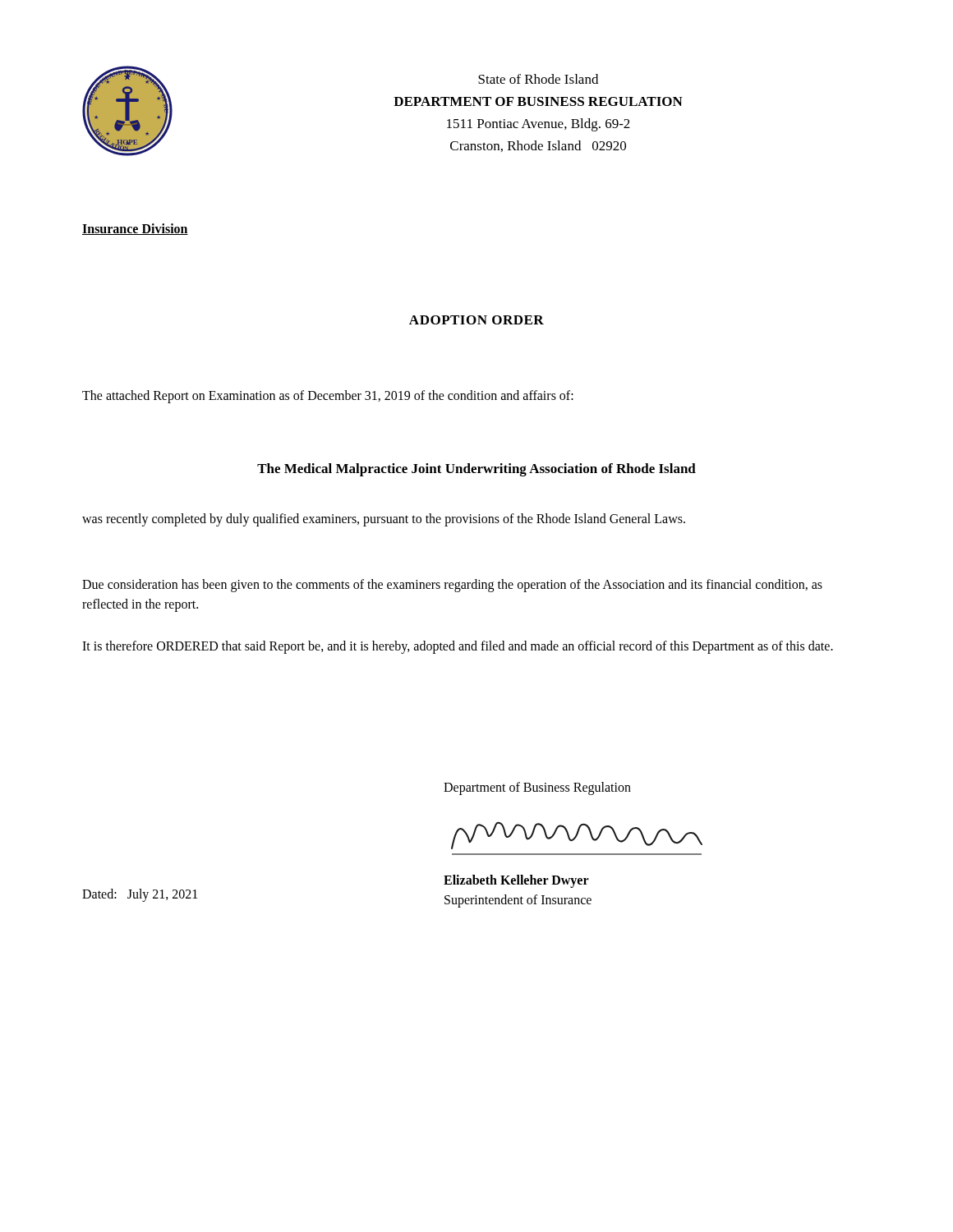The width and height of the screenshot is (953, 1232).
Task: Locate the text "ADOPTION ORDER"
Action: point(476,320)
